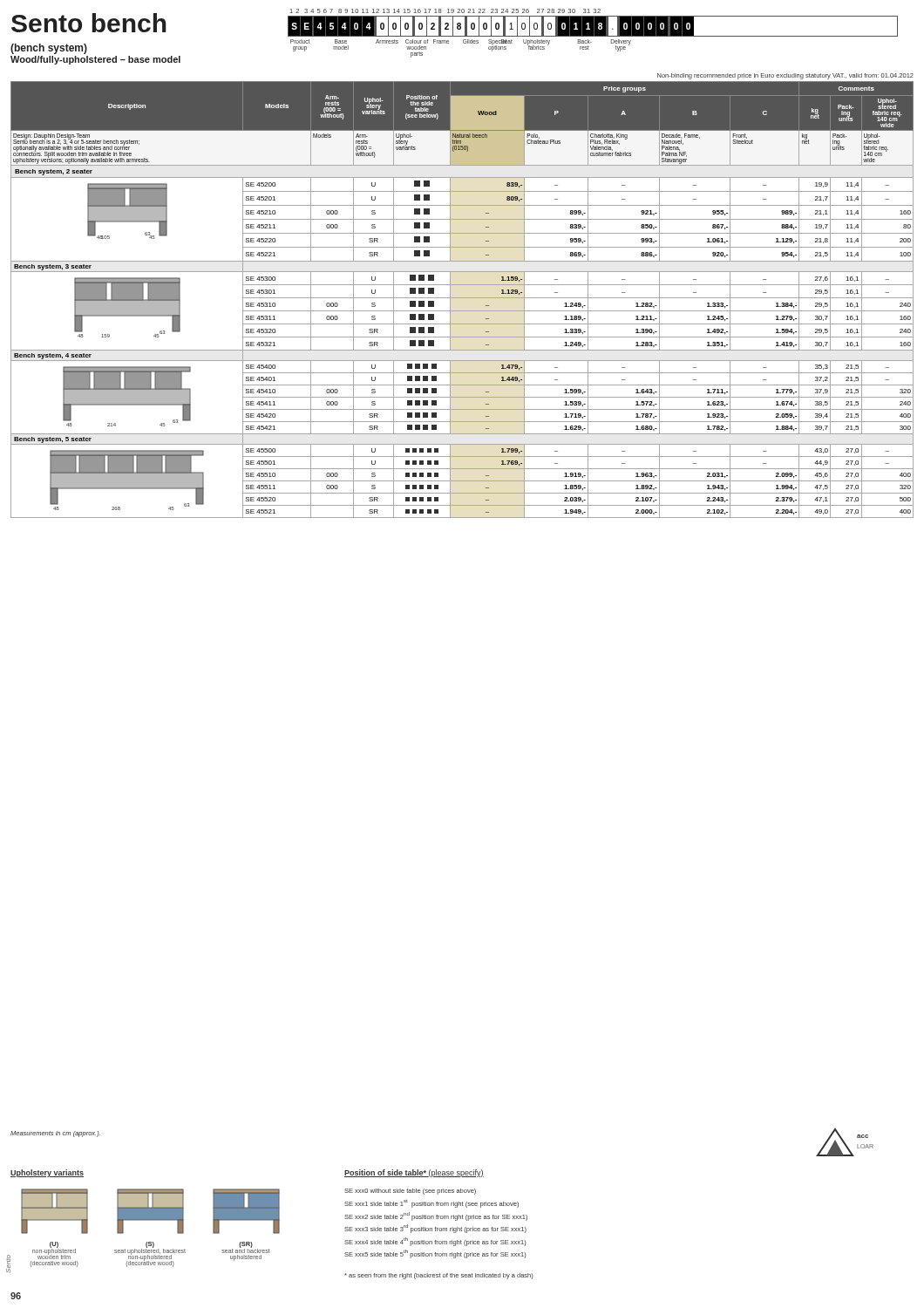Viewport: 924px width, 1308px height.
Task: Click on the text with the text "(bench system) Wood/fully-upholstered – base model"
Action: point(96,53)
